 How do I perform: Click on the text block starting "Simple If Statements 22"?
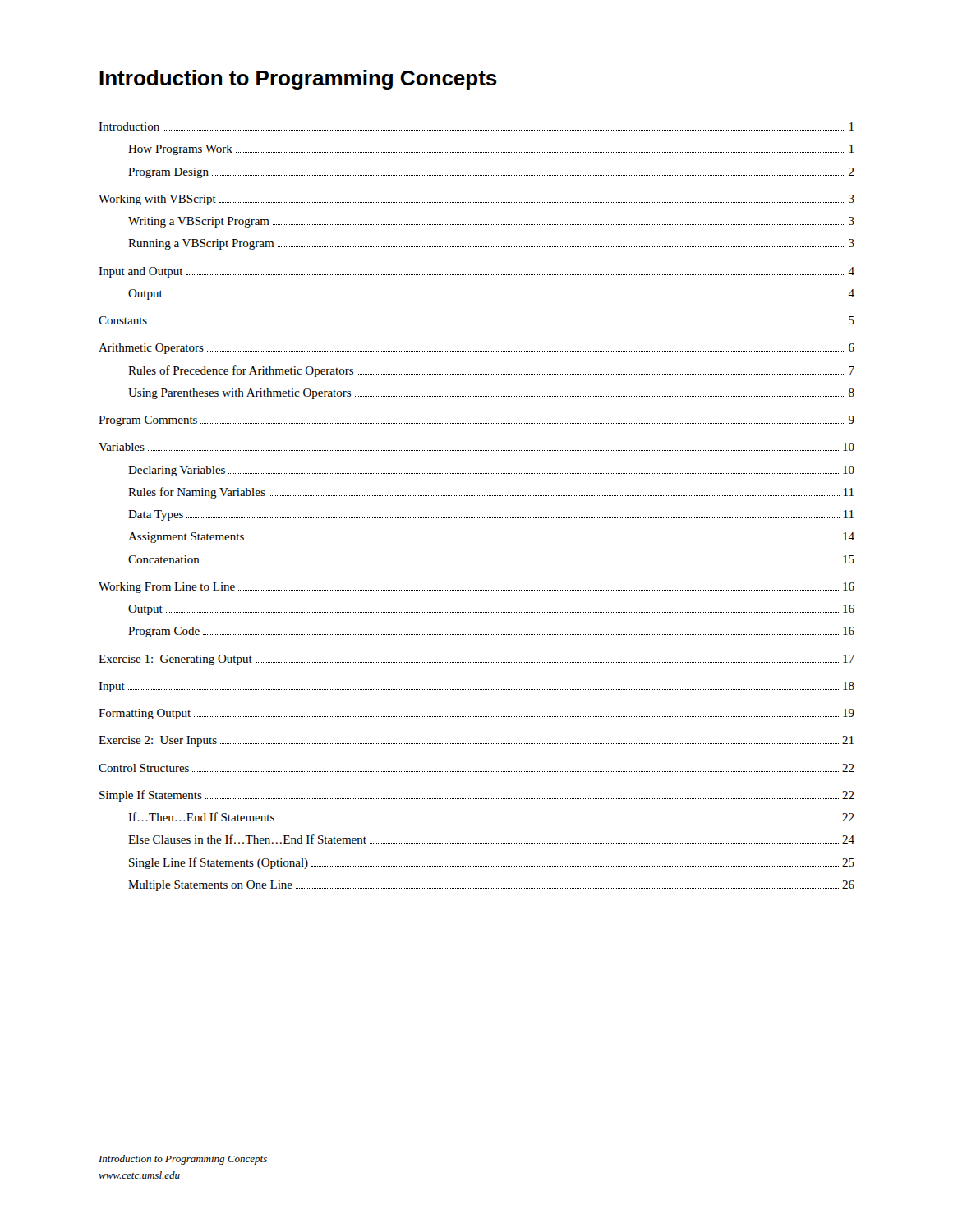tap(476, 795)
